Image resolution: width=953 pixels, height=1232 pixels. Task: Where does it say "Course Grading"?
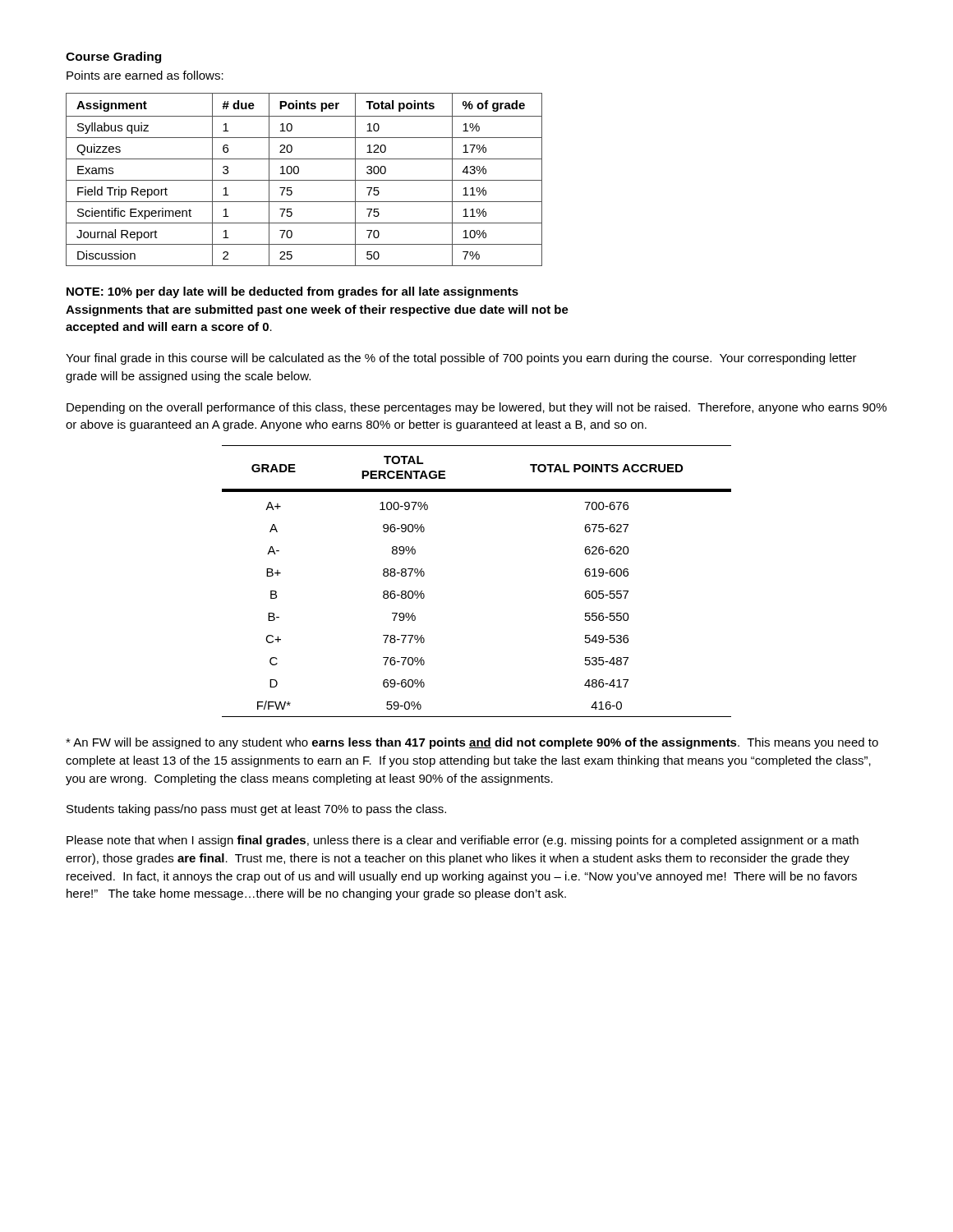[114, 56]
